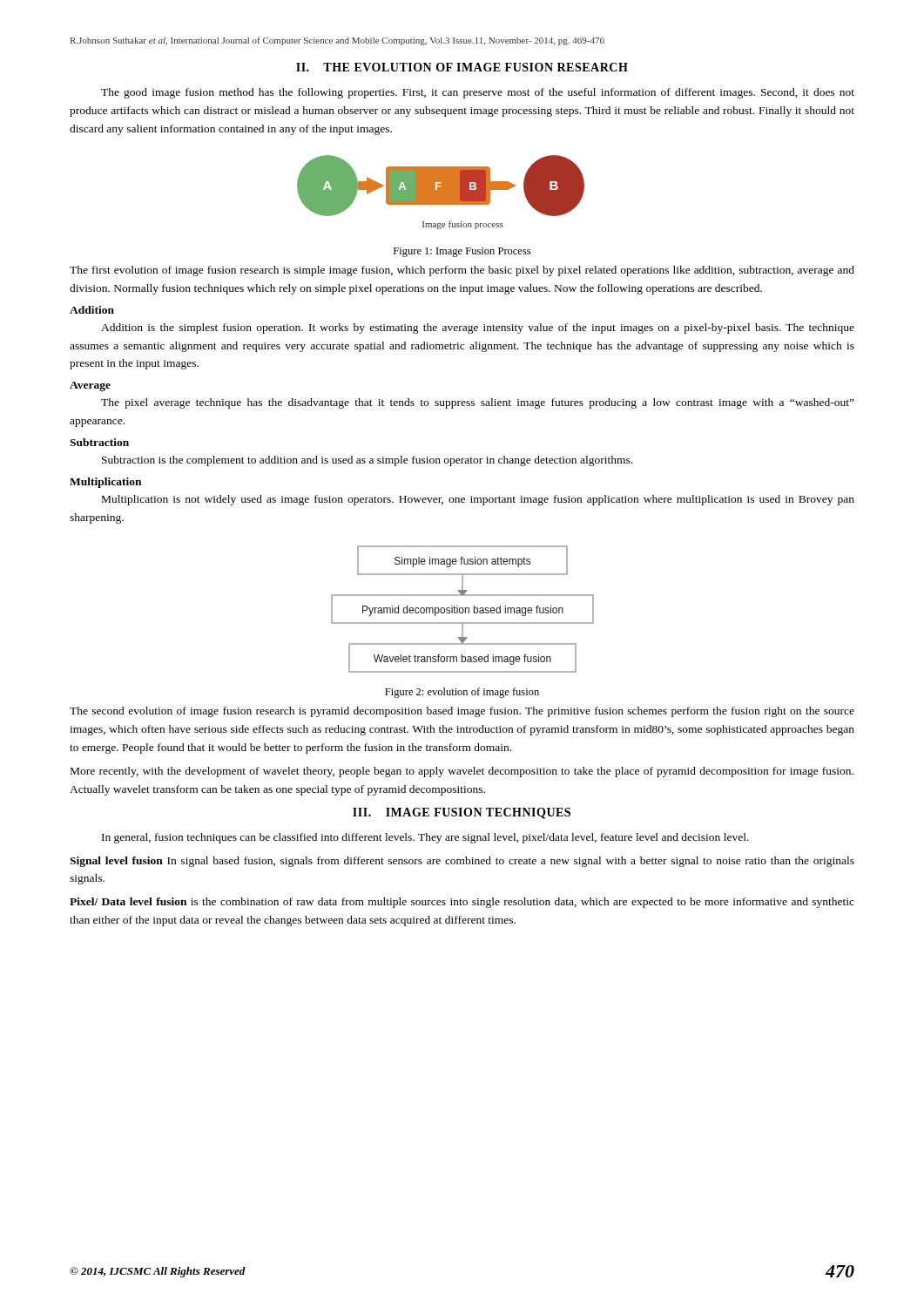The height and width of the screenshot is (1307, 924).
Task: Find the section header on this page that starts "III. IMAGE FUSION"
Action: point(462,813)
